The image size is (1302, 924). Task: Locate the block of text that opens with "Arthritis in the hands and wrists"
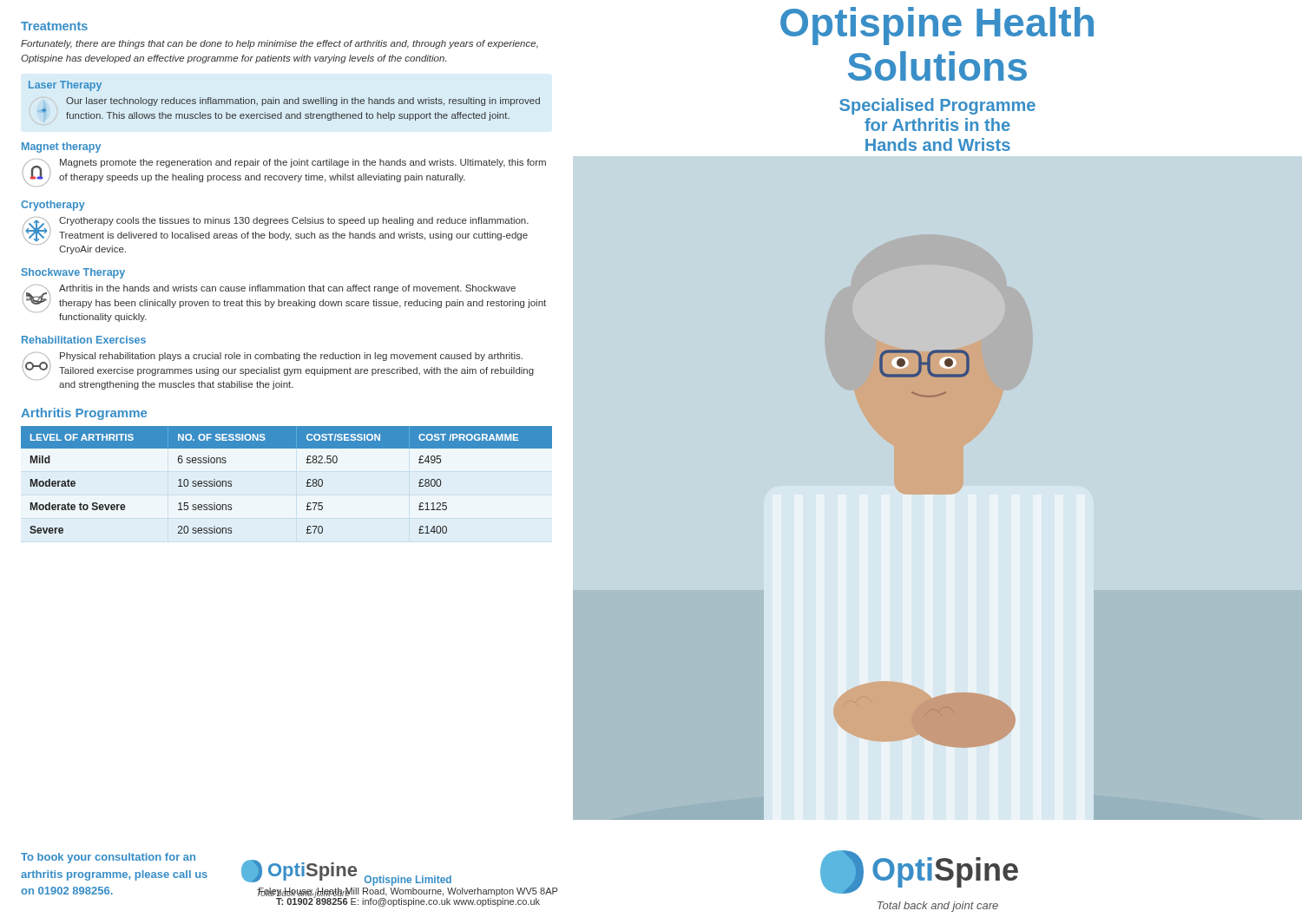tap(303, 302)
